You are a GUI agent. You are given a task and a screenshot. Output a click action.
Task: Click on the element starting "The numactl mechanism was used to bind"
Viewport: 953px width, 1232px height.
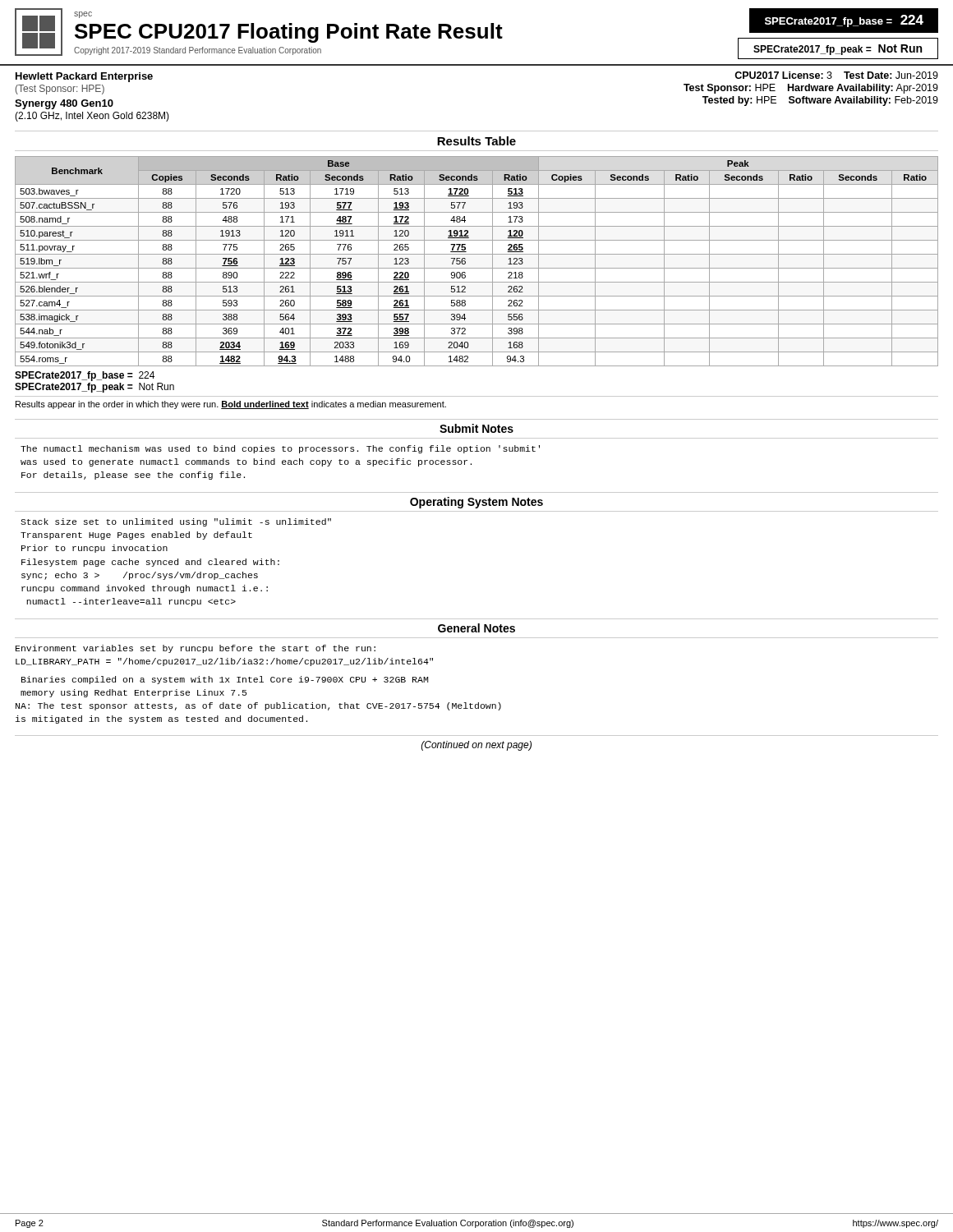476,462
